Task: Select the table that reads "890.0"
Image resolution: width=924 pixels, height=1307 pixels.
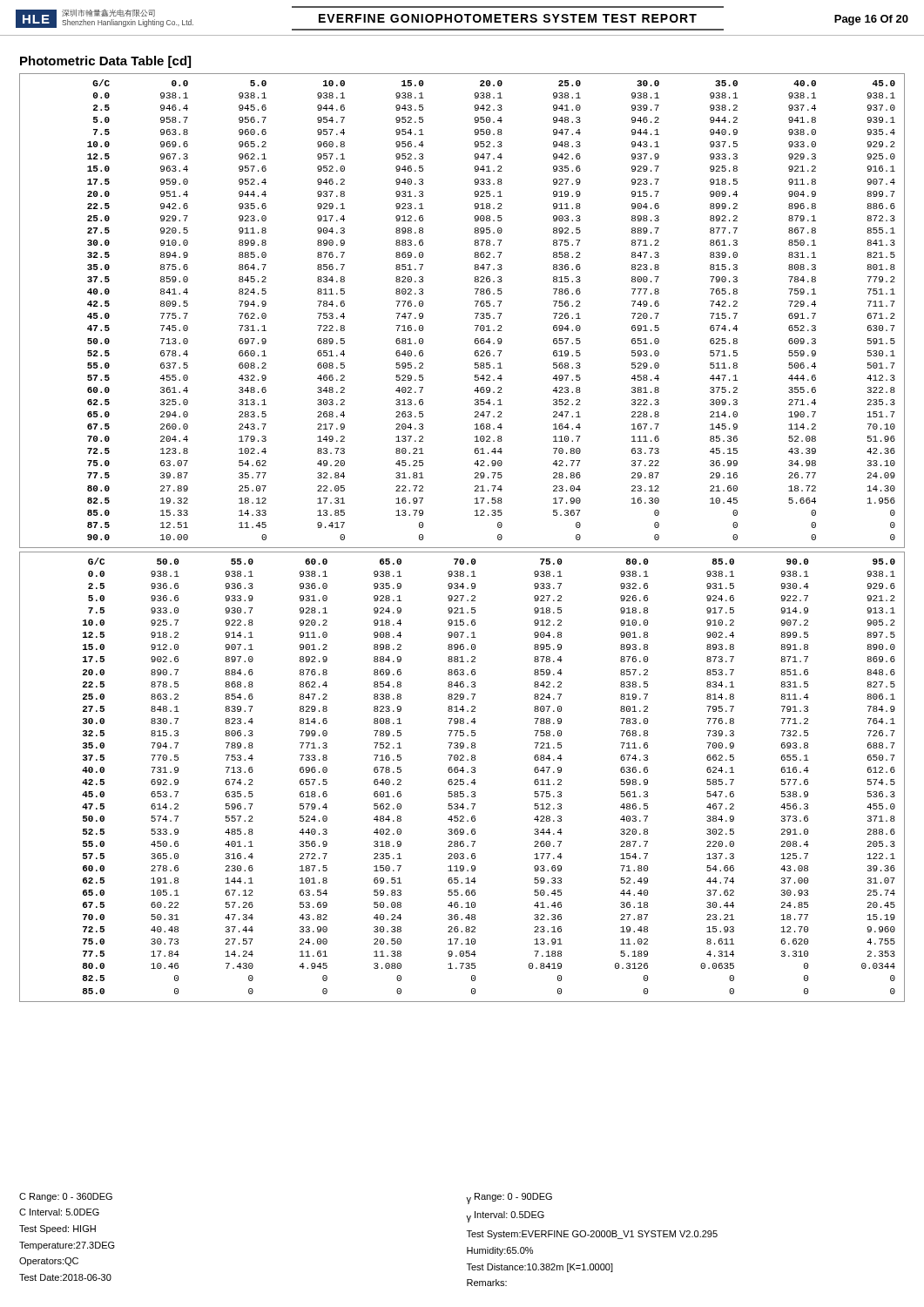Action: [x=462, y=777]
